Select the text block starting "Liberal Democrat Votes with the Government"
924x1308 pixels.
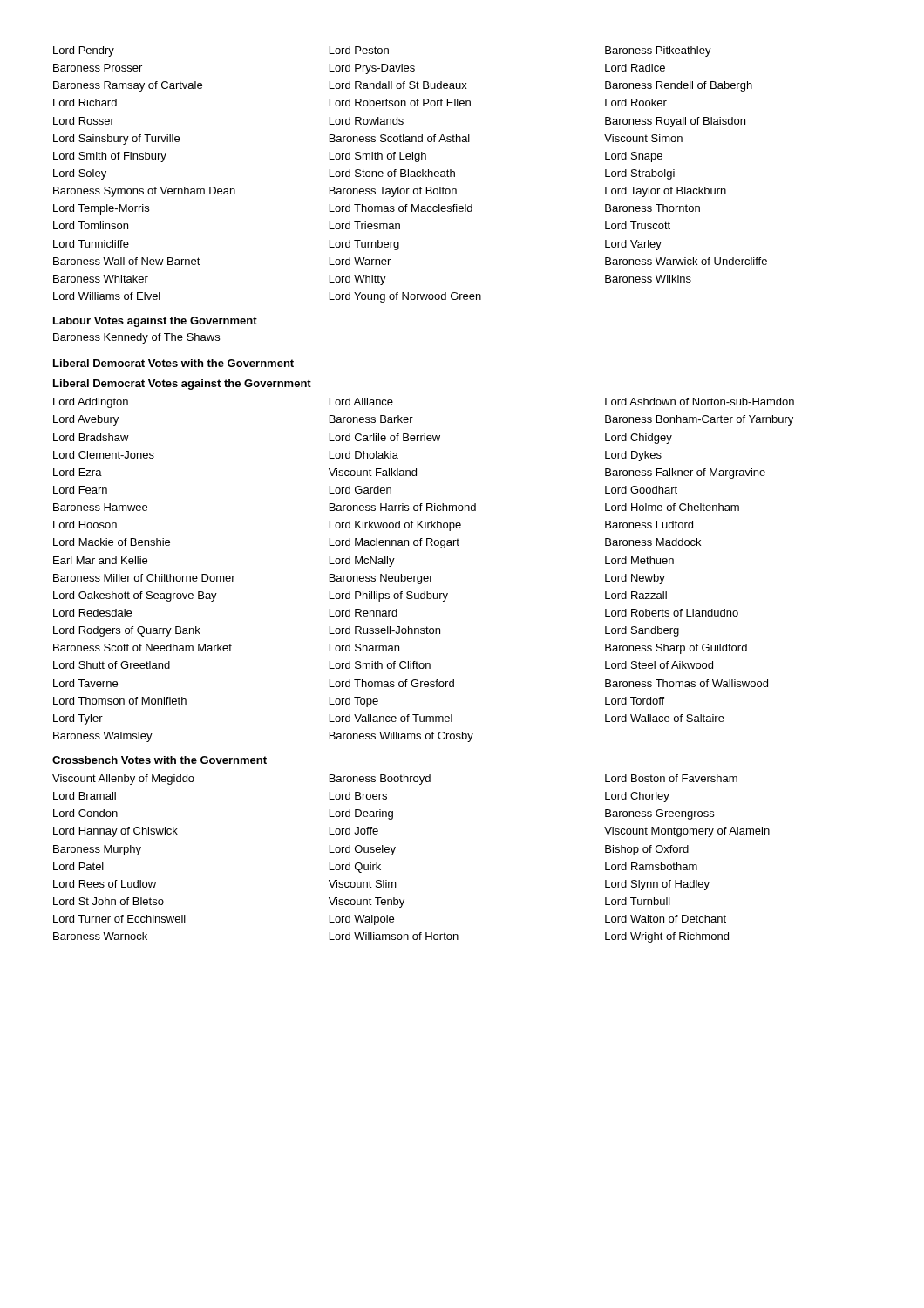[173, 363]
